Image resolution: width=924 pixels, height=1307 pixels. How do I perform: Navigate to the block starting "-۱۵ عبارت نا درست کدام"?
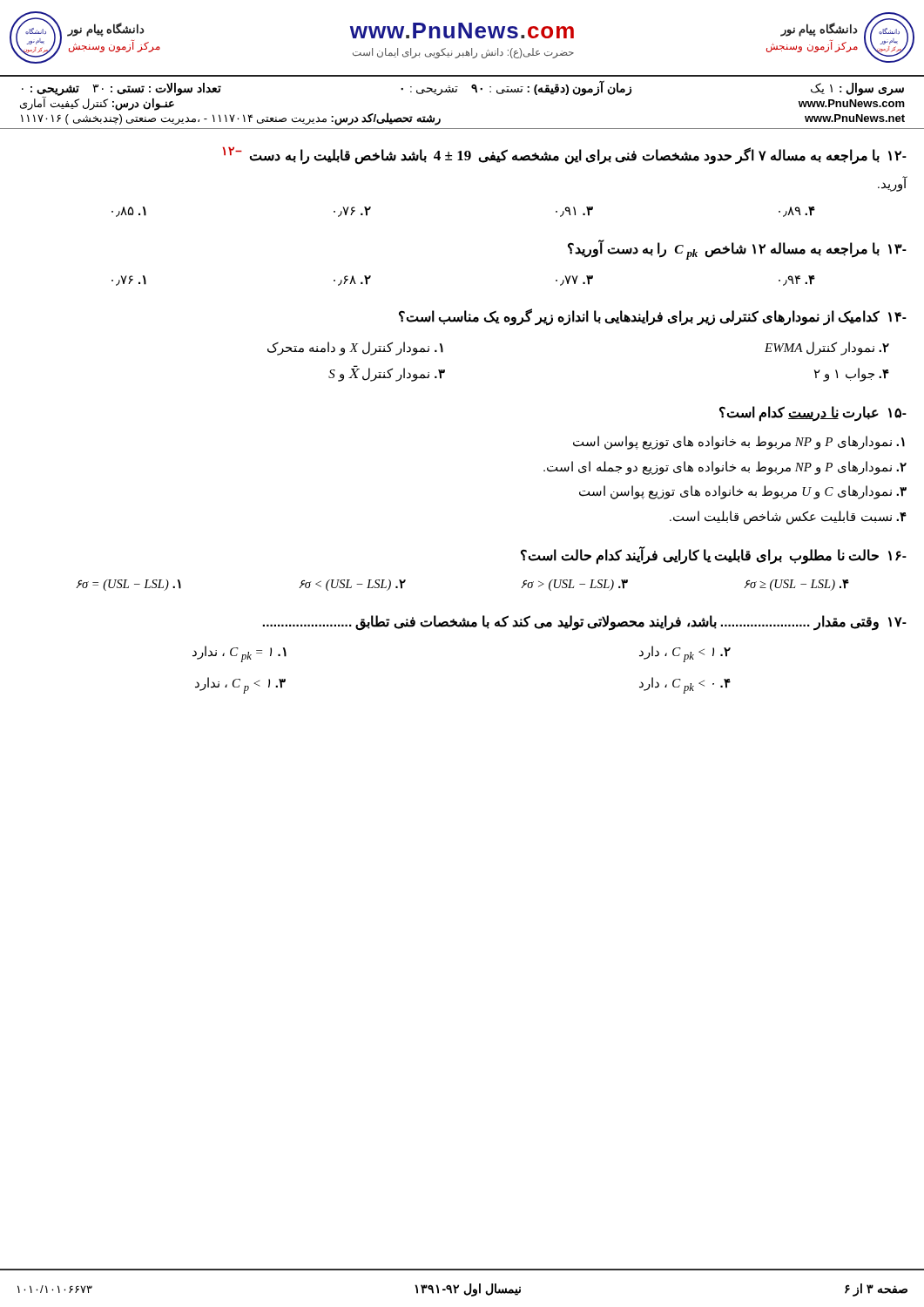pyautogui.click(x=813, y=414)
